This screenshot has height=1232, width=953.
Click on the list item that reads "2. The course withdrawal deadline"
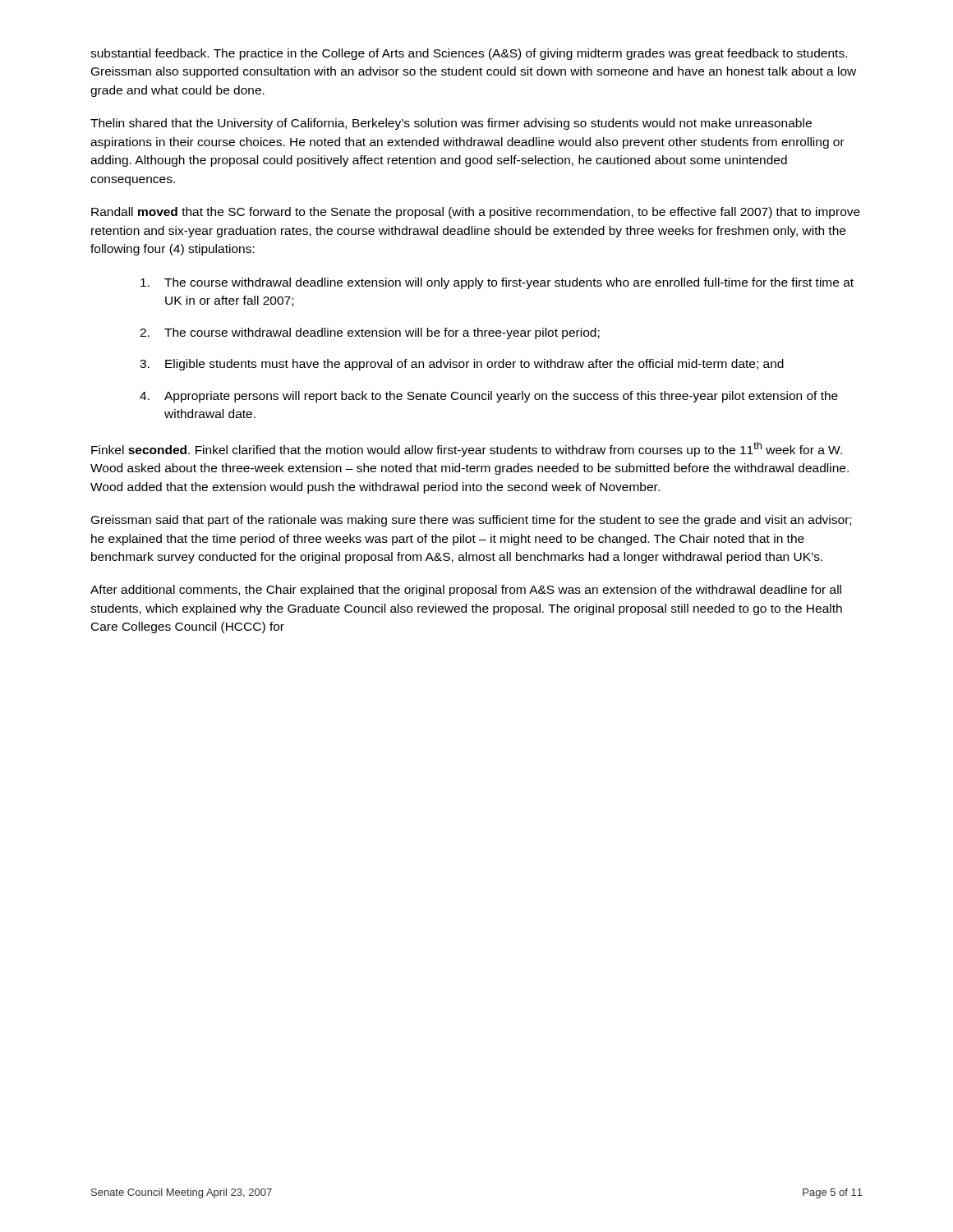tap(501, 333)
